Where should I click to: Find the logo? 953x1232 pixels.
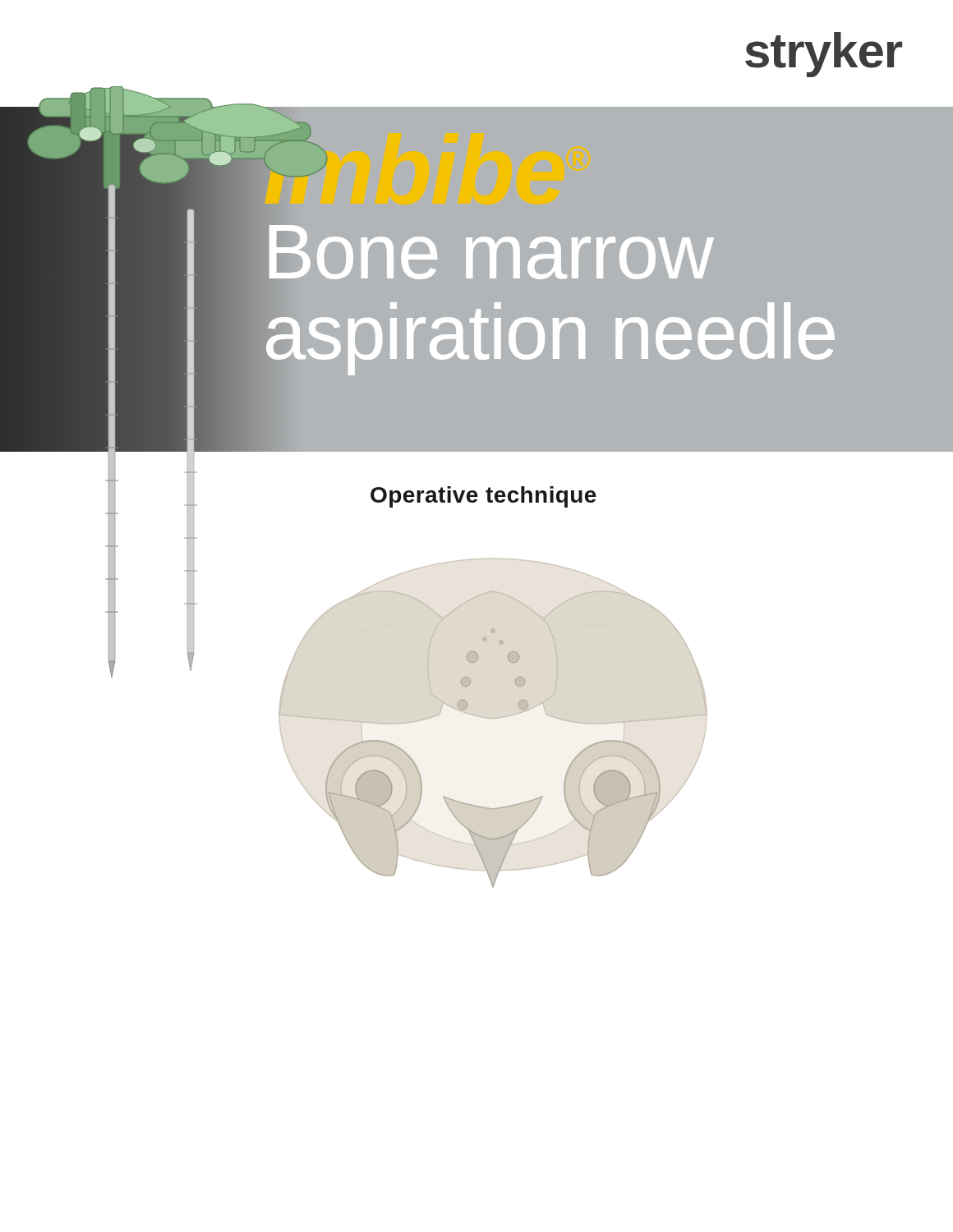tap(826, 52)
